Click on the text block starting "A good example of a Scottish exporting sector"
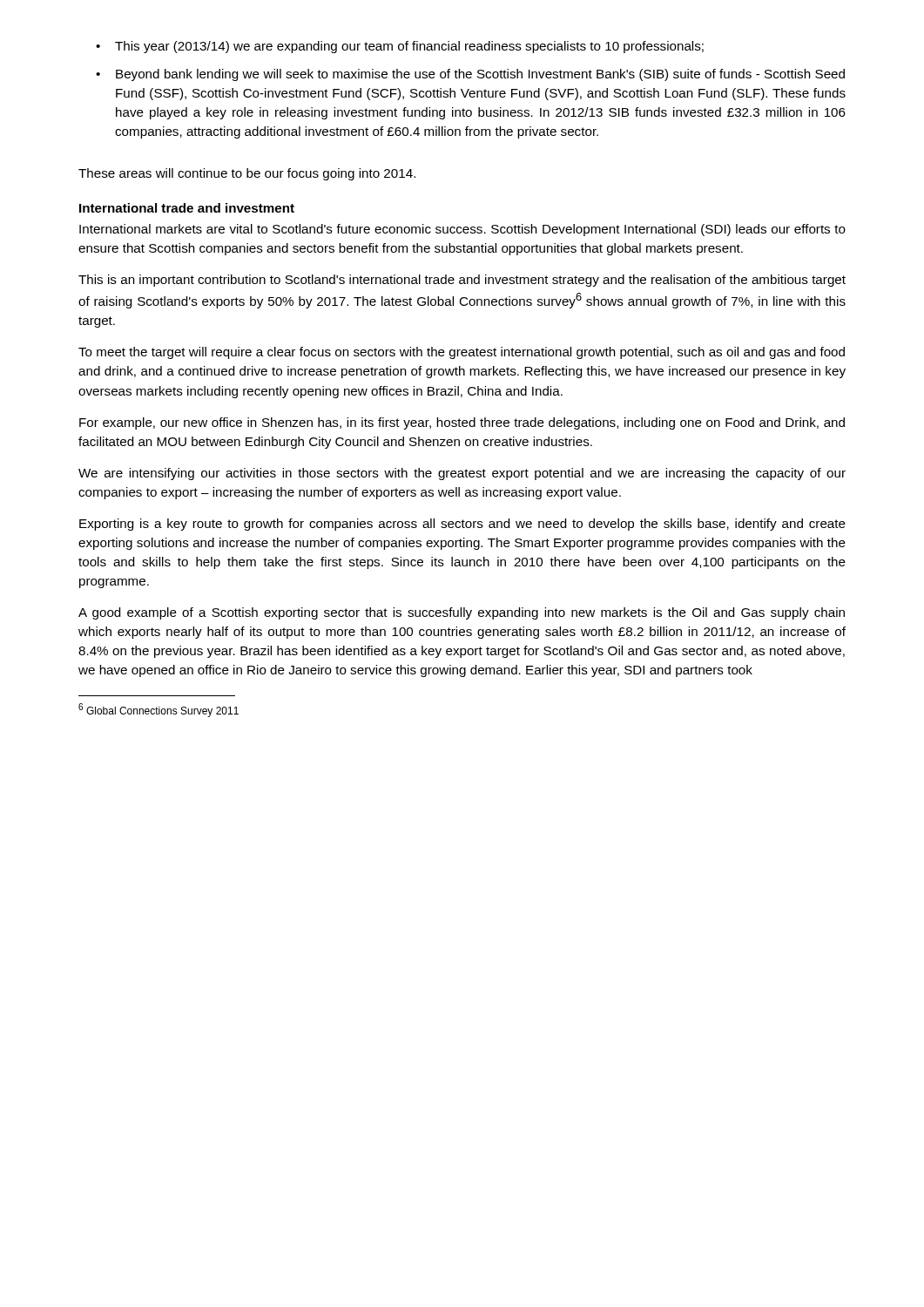Image resolution: width=924 pixels, height=1307 pixels. [462, 641]
